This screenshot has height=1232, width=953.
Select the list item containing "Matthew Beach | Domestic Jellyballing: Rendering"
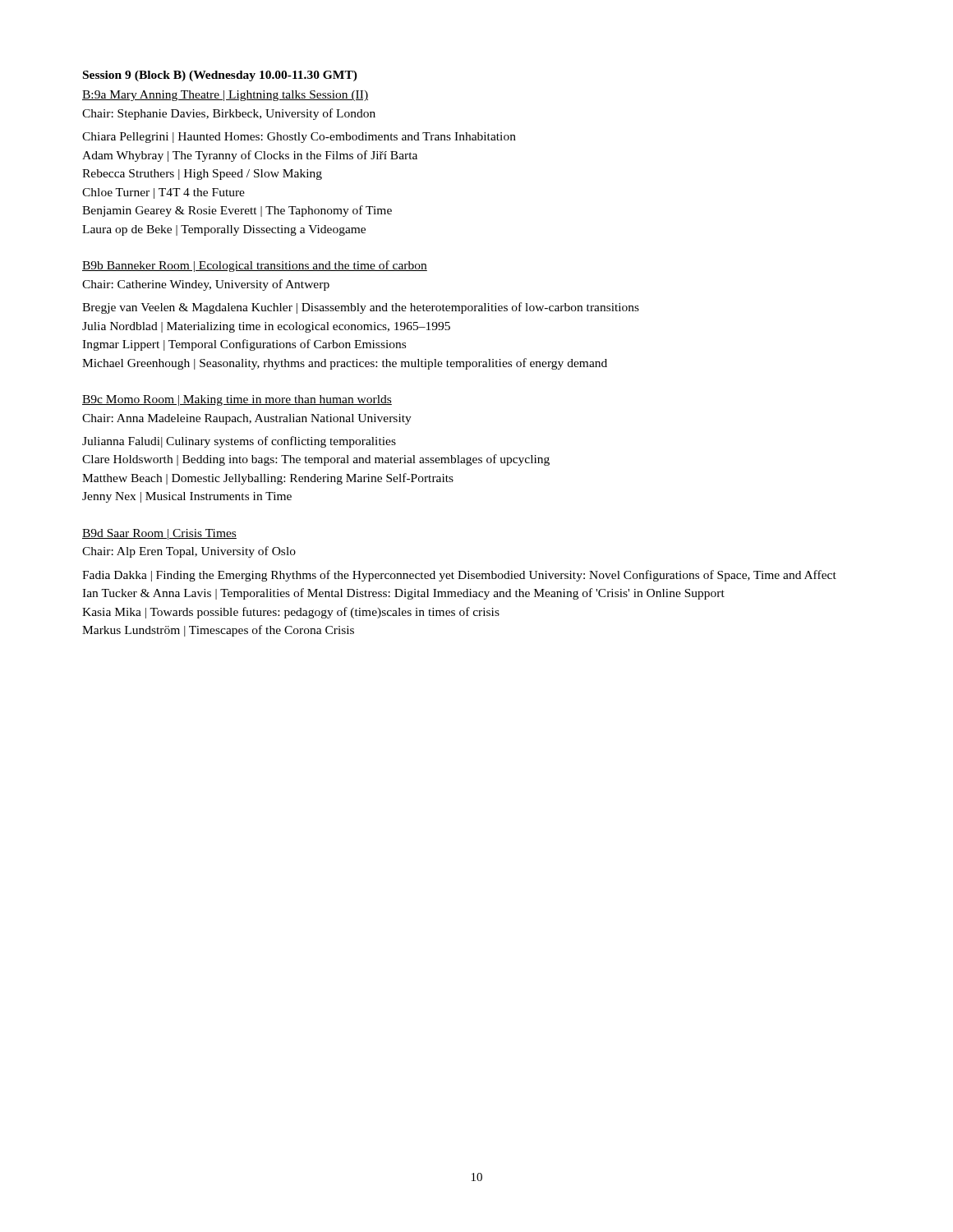coord(268,478)
